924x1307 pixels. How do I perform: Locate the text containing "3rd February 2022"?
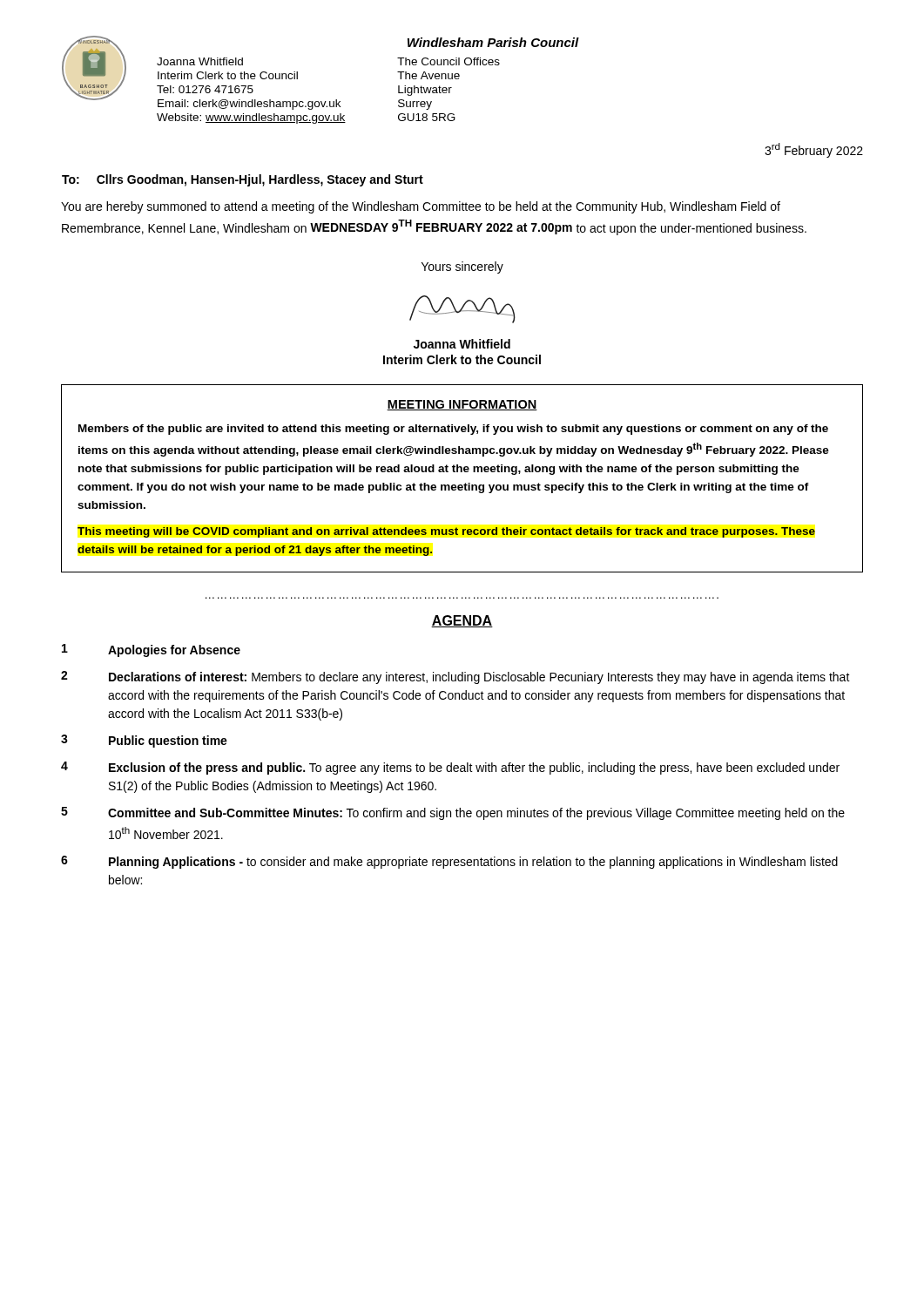coord(814,149)
